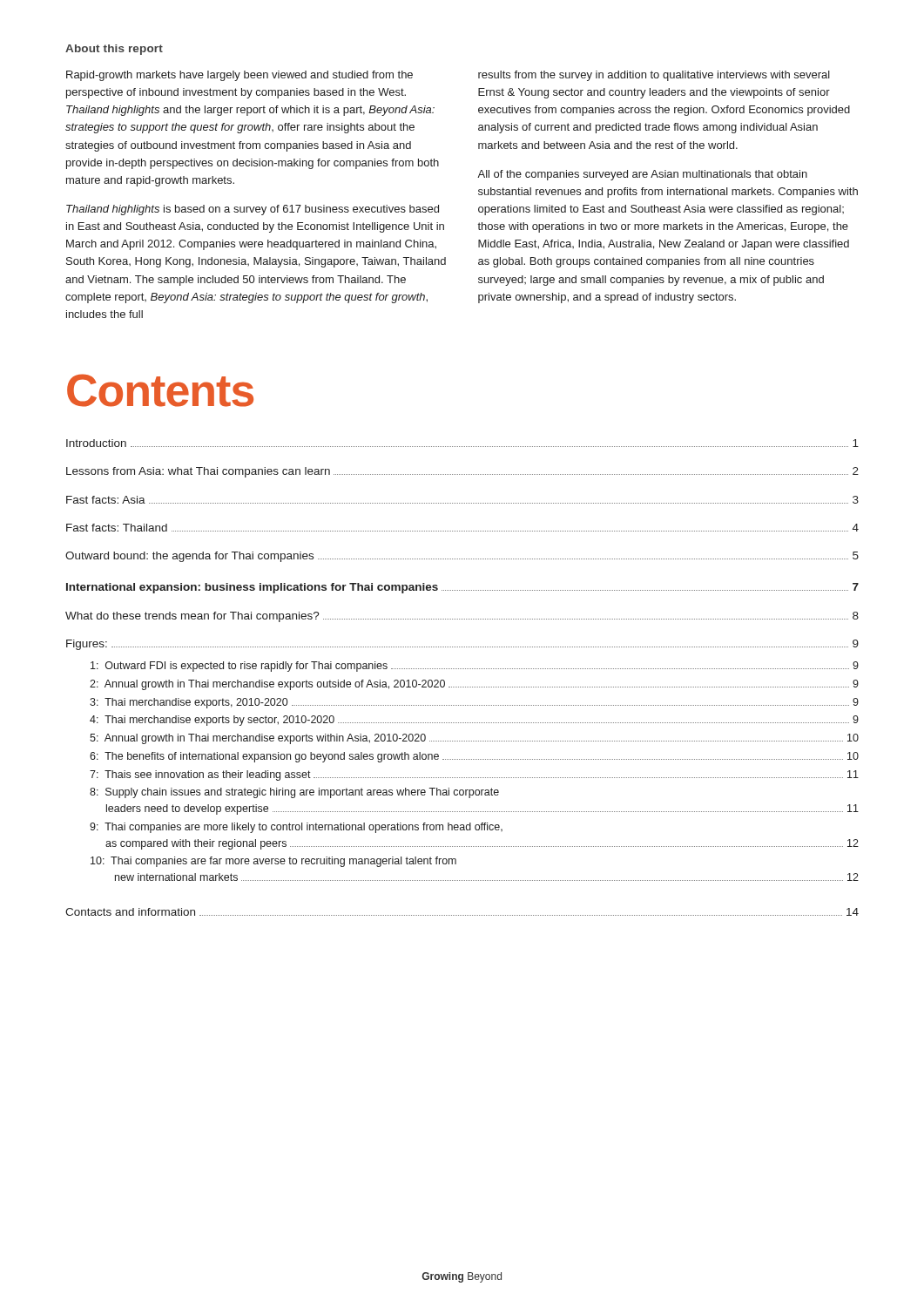The height and width of the screenshot is (1307, 924).
Task: Select the list item containing "9: Thai companies"
Action: pyautogui.click(x=474, y=835)
